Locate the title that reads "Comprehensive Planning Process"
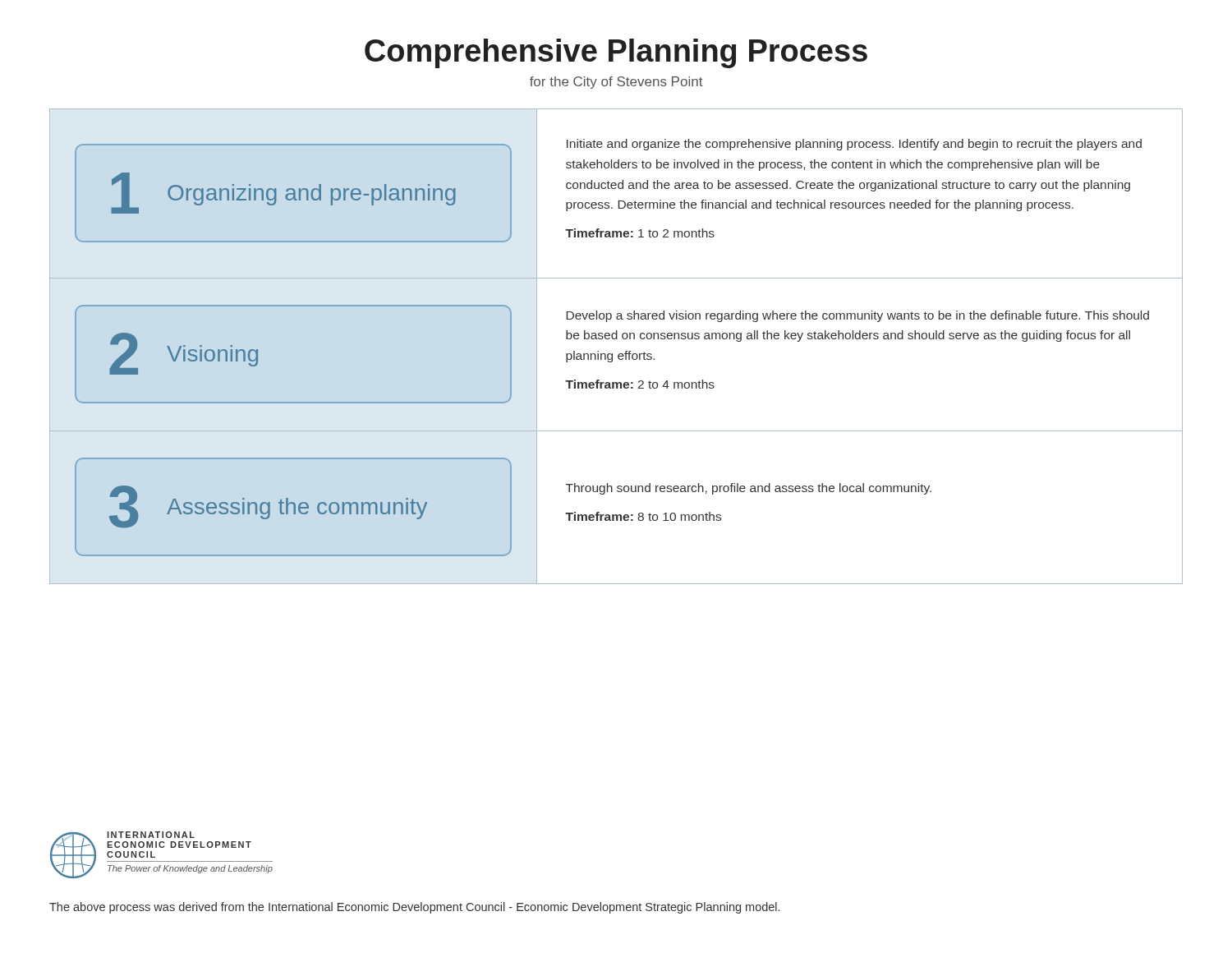 pos(616,51)
